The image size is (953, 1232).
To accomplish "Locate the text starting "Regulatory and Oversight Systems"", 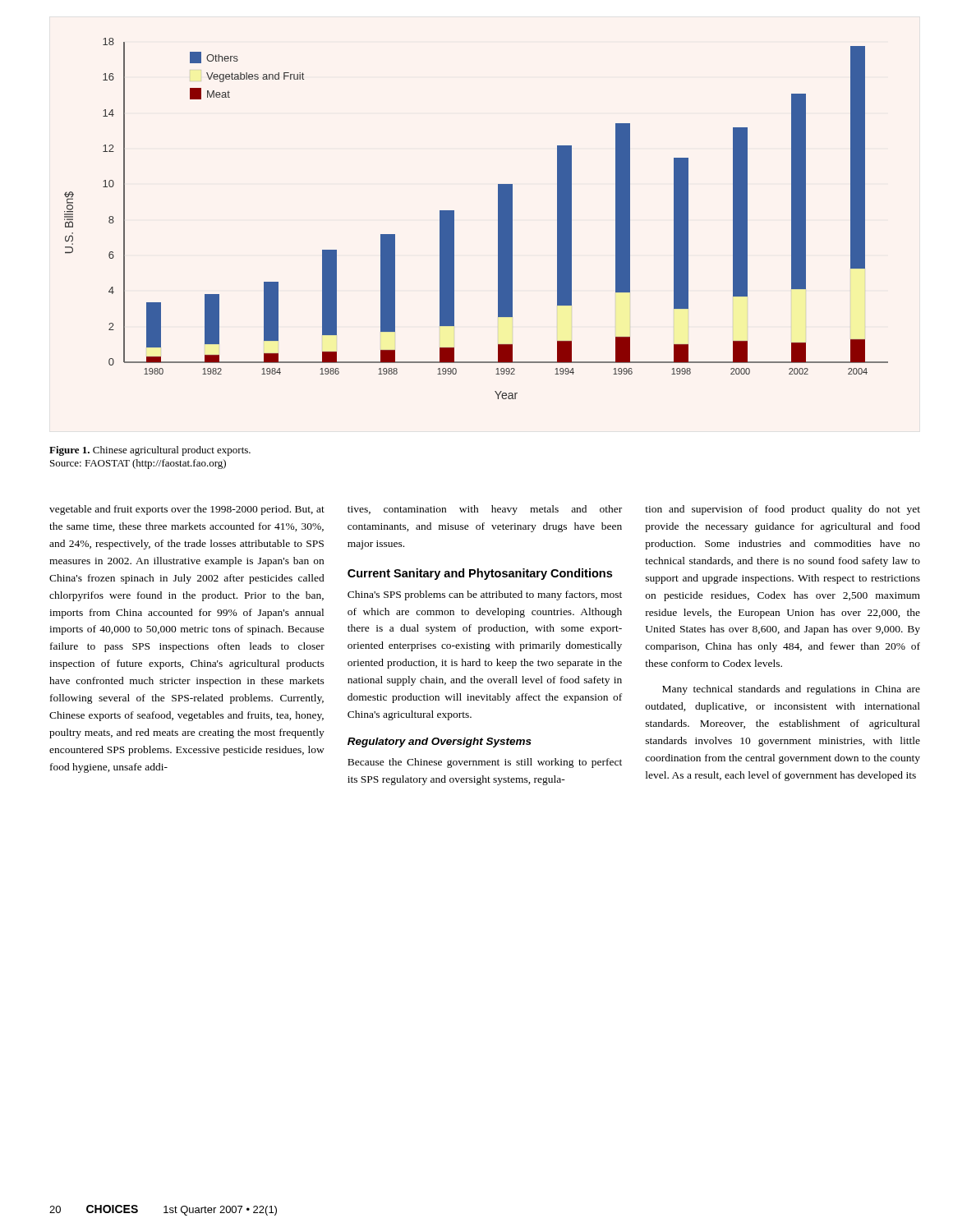I will 439,741.
